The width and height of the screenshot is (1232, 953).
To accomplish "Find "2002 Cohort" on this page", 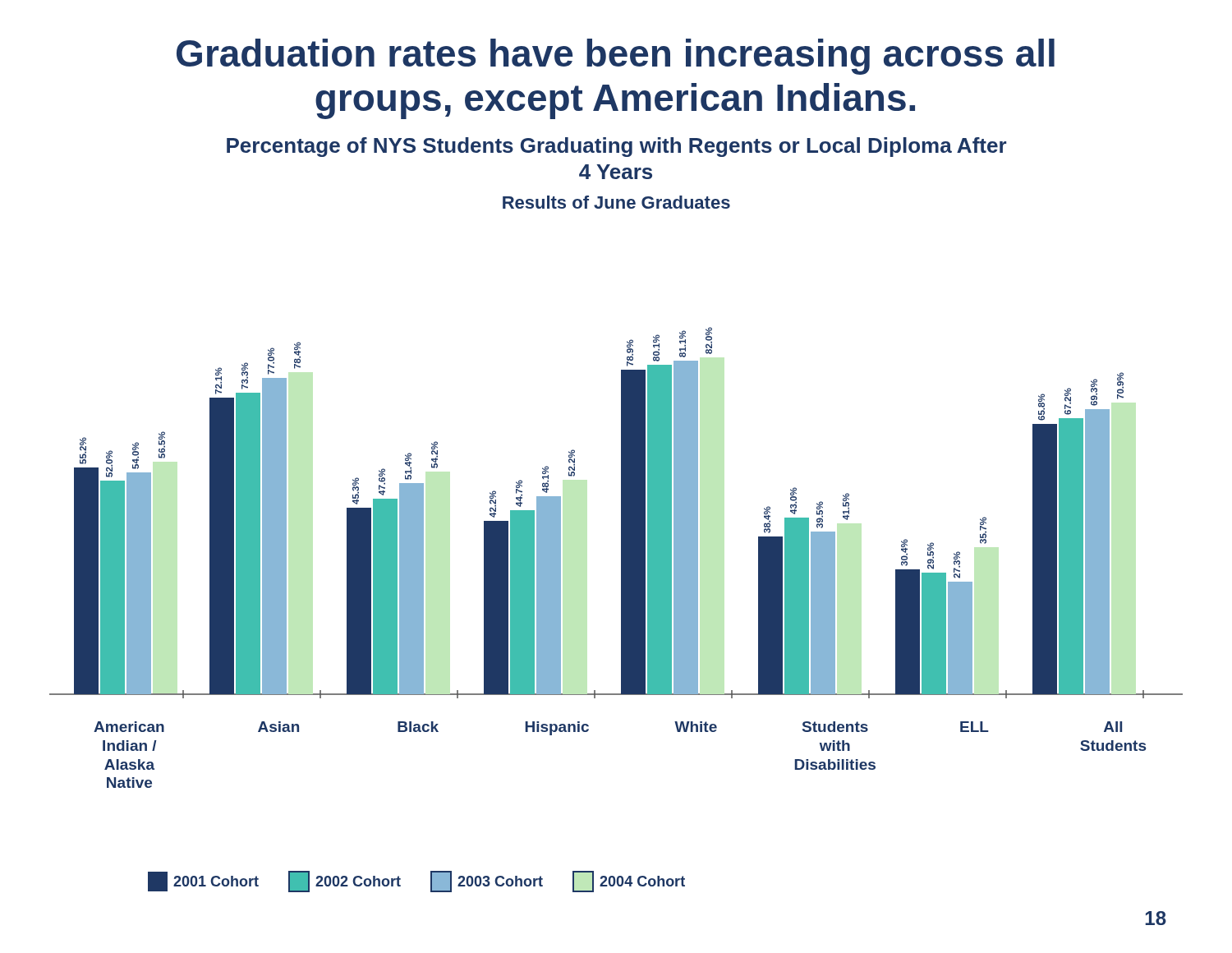I will click(x=345, y=882).
